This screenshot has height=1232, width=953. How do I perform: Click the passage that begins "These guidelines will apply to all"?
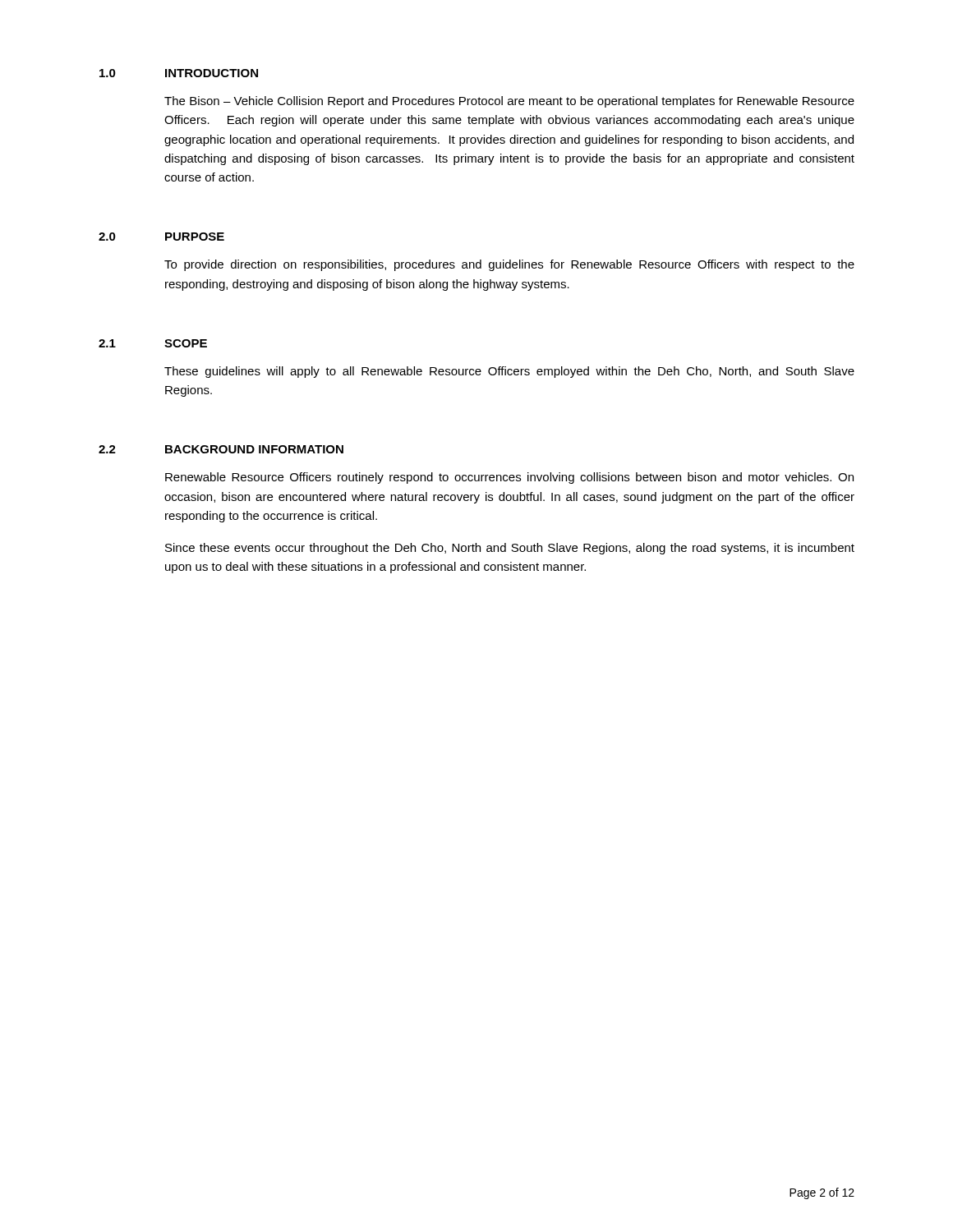click(509, 380)
